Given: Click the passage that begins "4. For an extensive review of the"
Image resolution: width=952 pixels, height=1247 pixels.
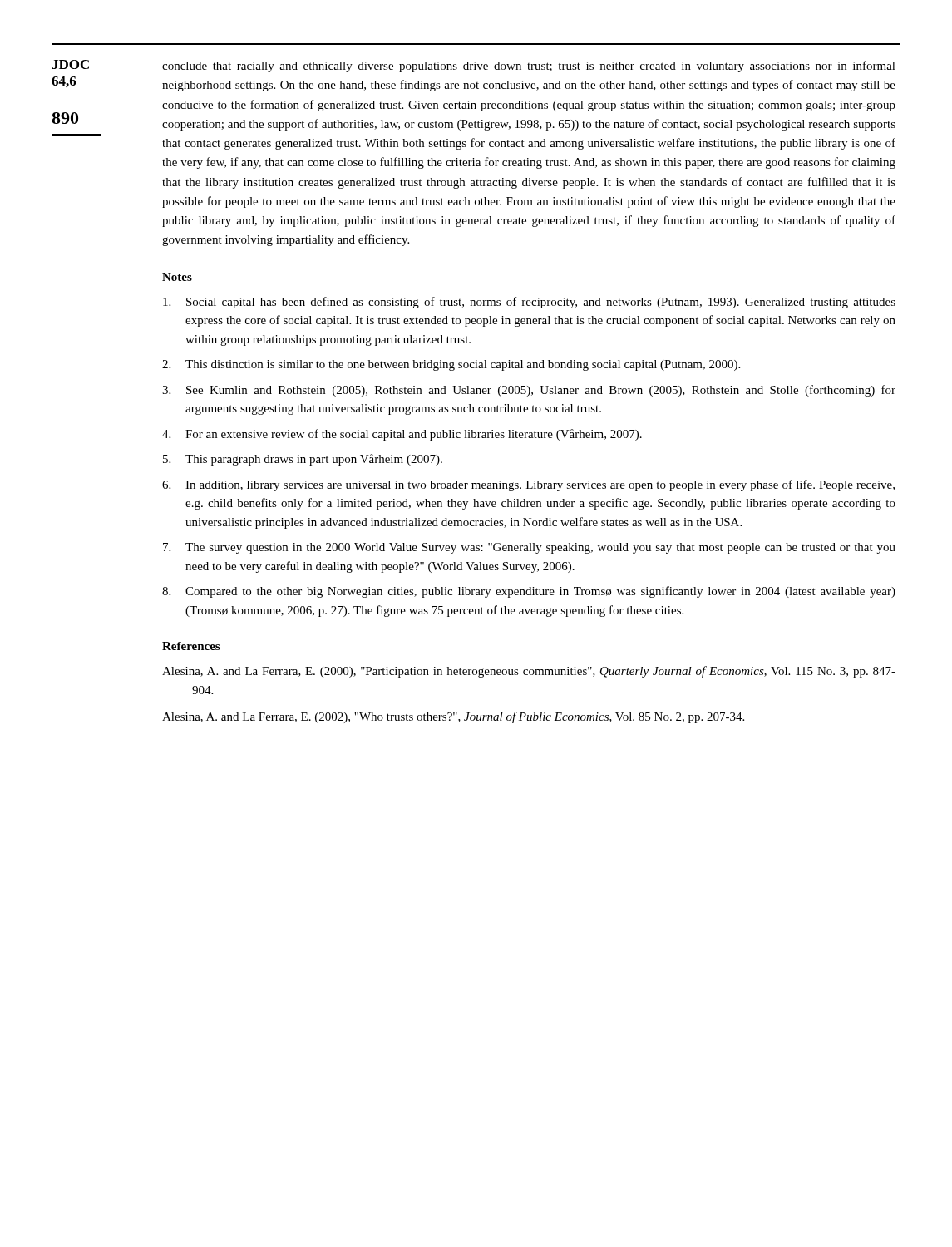Looking at the screenshot, I should pos(529,434).
